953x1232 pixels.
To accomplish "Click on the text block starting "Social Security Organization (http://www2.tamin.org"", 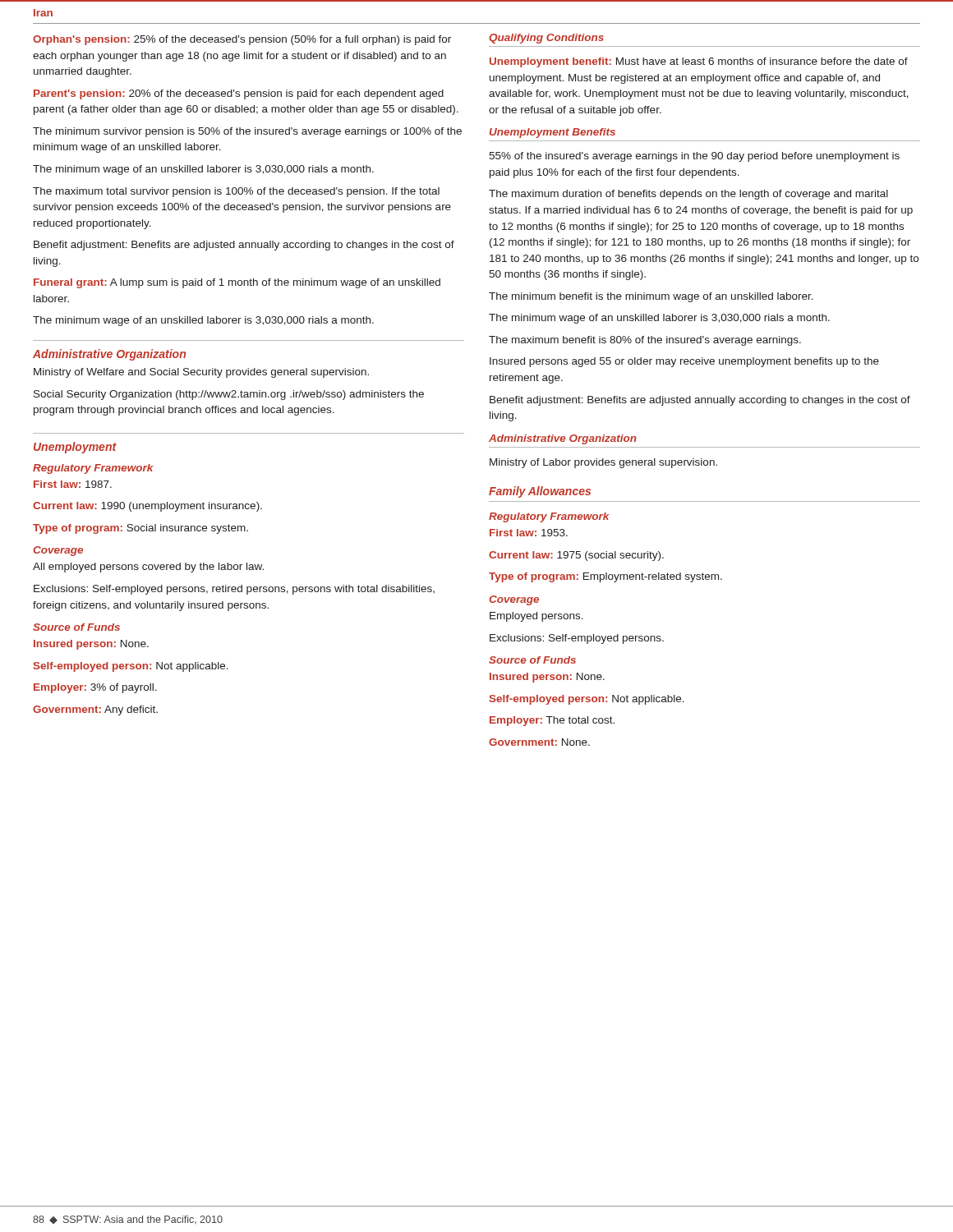I will point(249,402).
